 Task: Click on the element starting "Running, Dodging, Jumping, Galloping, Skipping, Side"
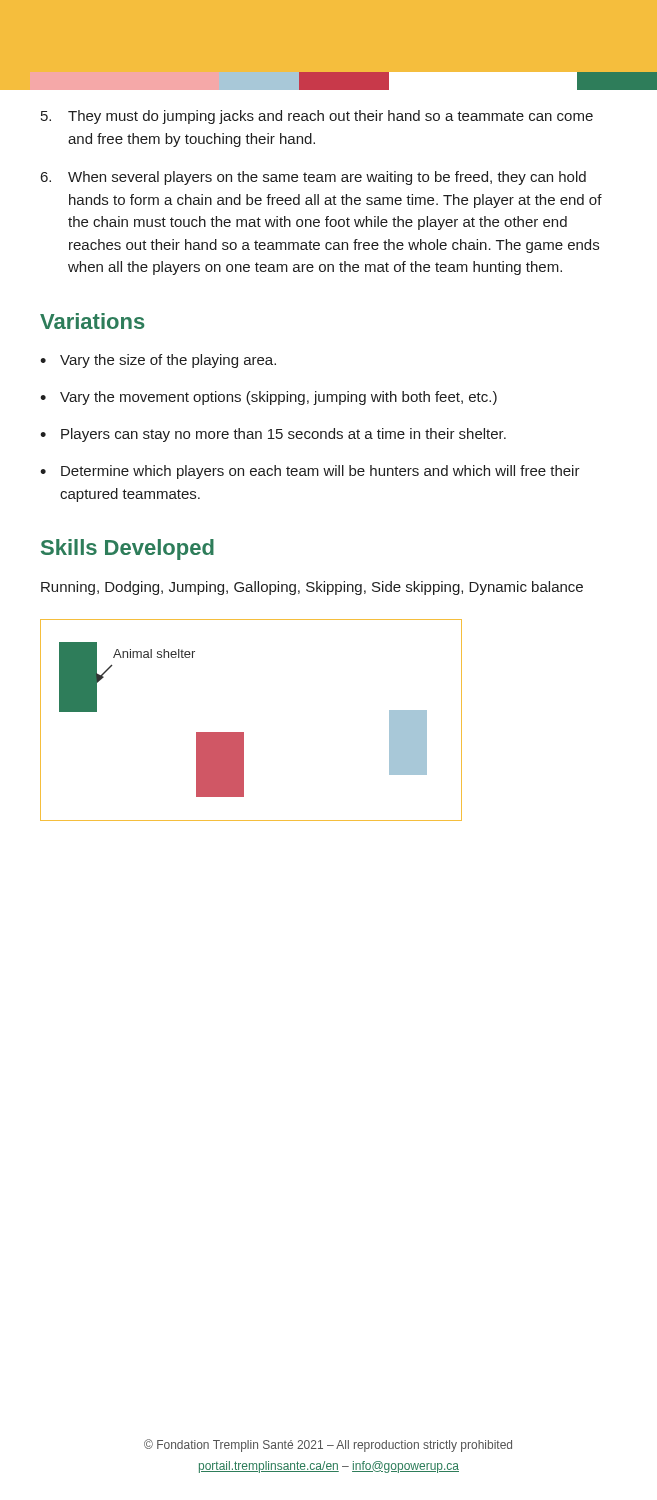click(312, 587)
